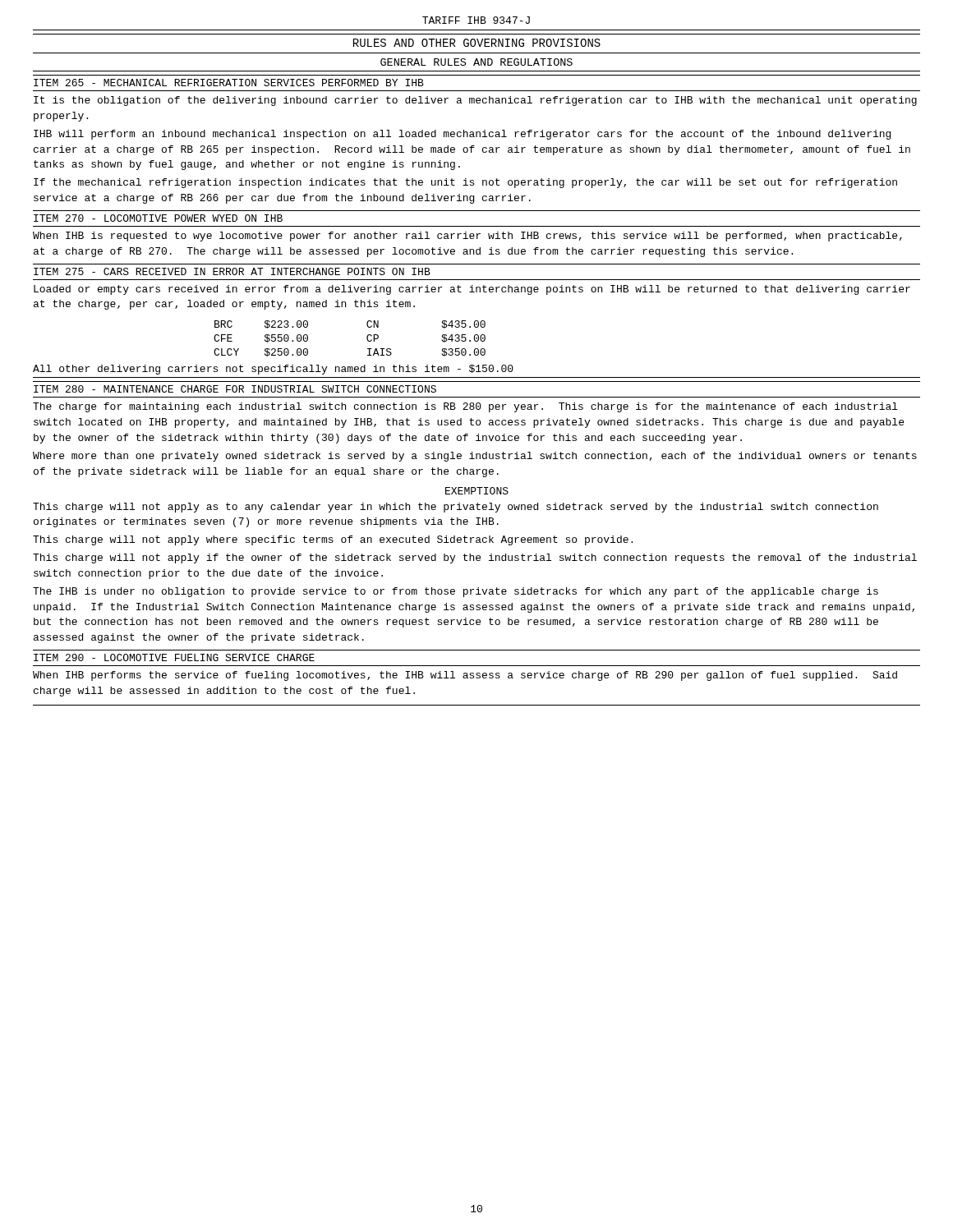Select the text starting "IHB will perform an inbound mechanical inspection"
Viewport: 953px width, 1232px height.
coord(472,150)
